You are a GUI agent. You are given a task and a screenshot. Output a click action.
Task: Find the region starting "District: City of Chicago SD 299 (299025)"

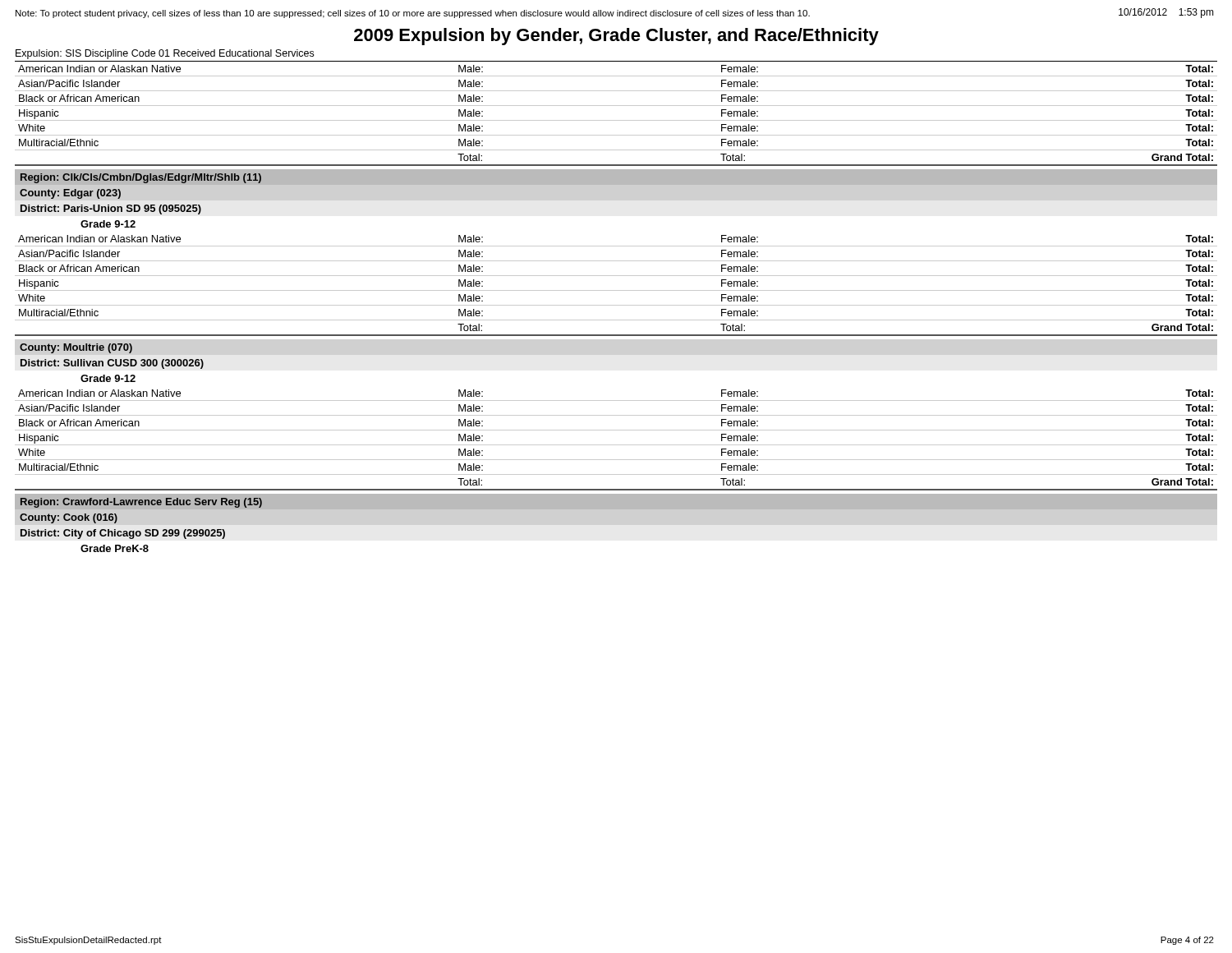click(x=123, y=533)
